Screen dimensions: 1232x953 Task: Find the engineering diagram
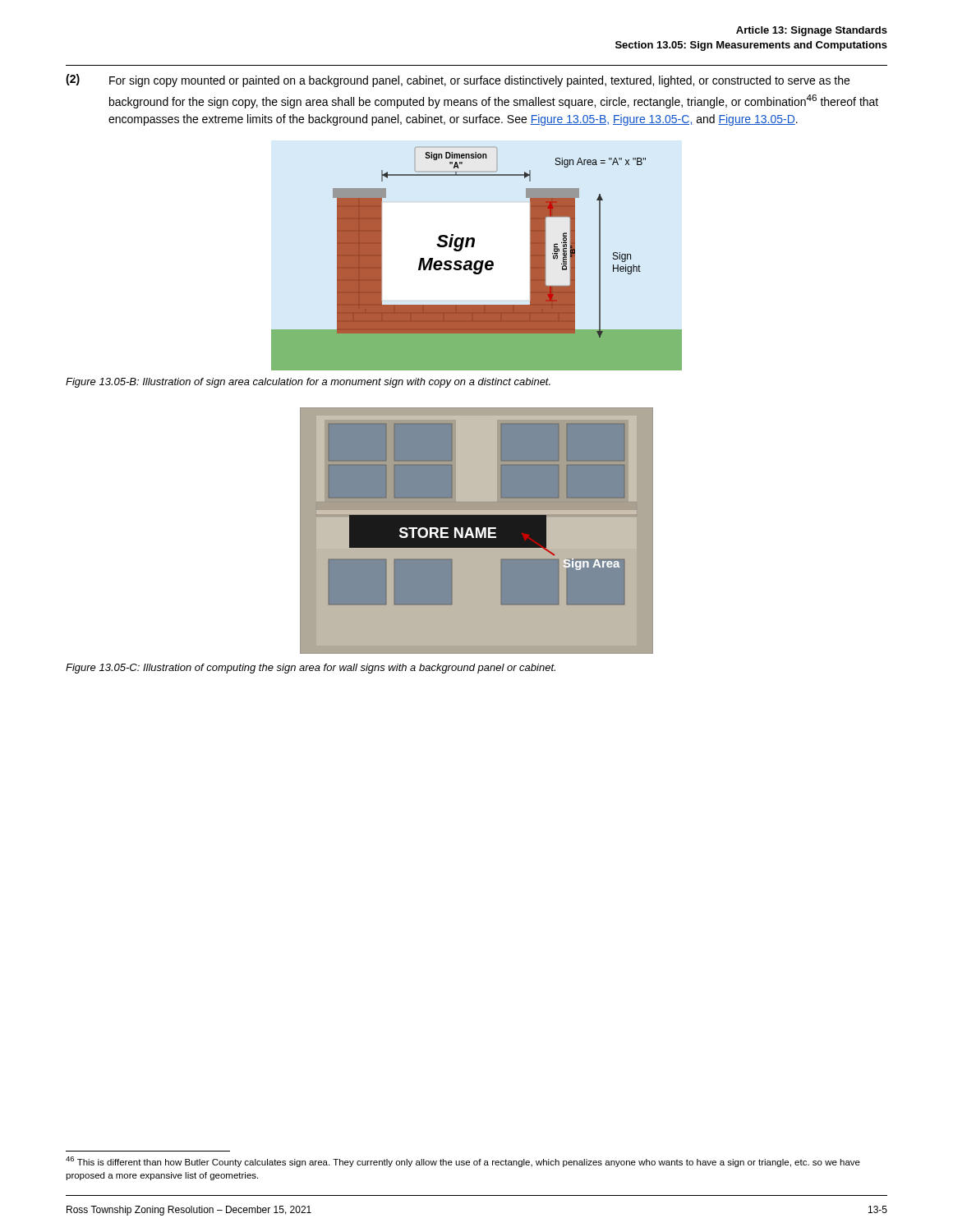[476, 255]
